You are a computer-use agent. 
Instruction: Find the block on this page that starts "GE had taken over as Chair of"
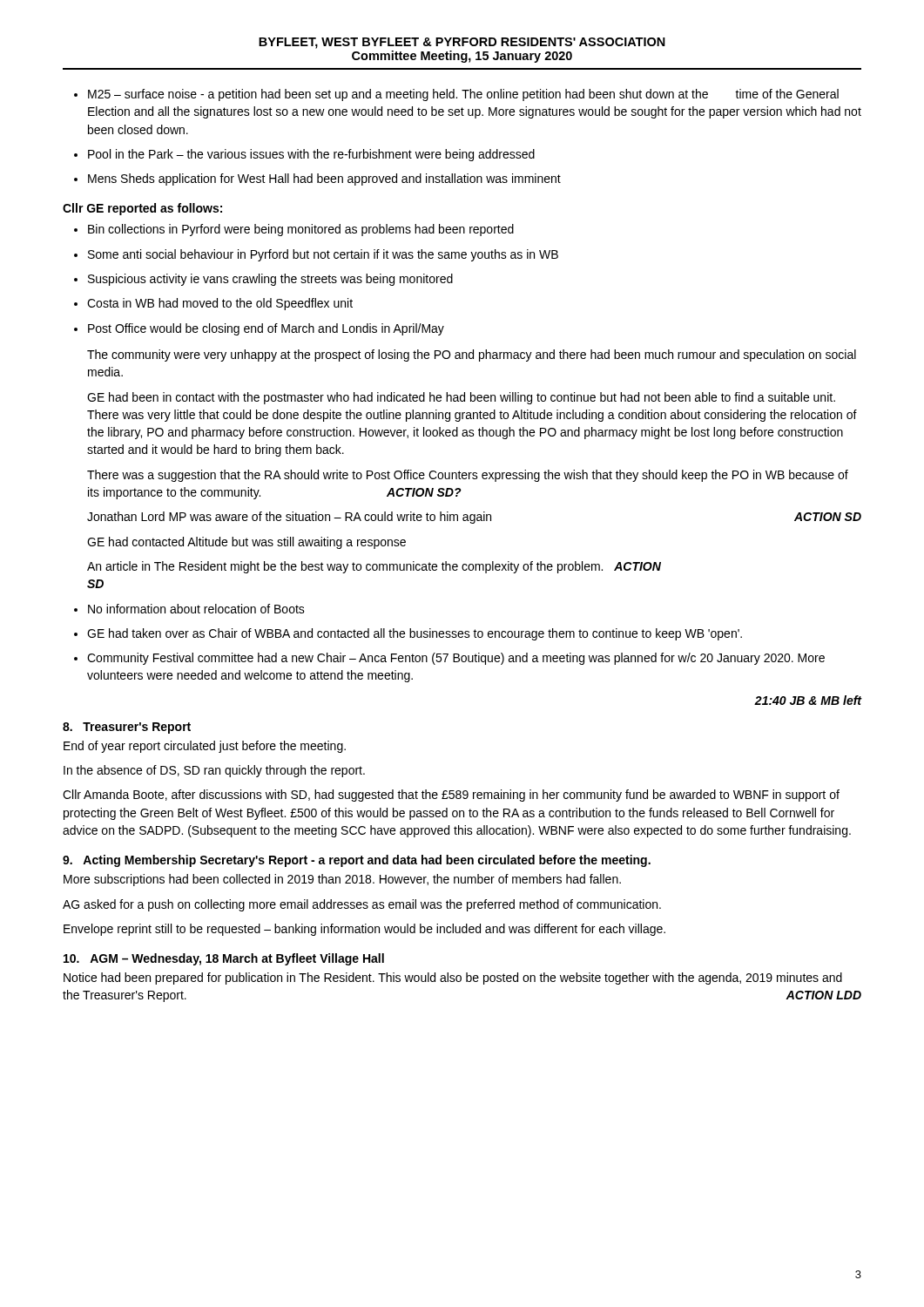(415, 633)
